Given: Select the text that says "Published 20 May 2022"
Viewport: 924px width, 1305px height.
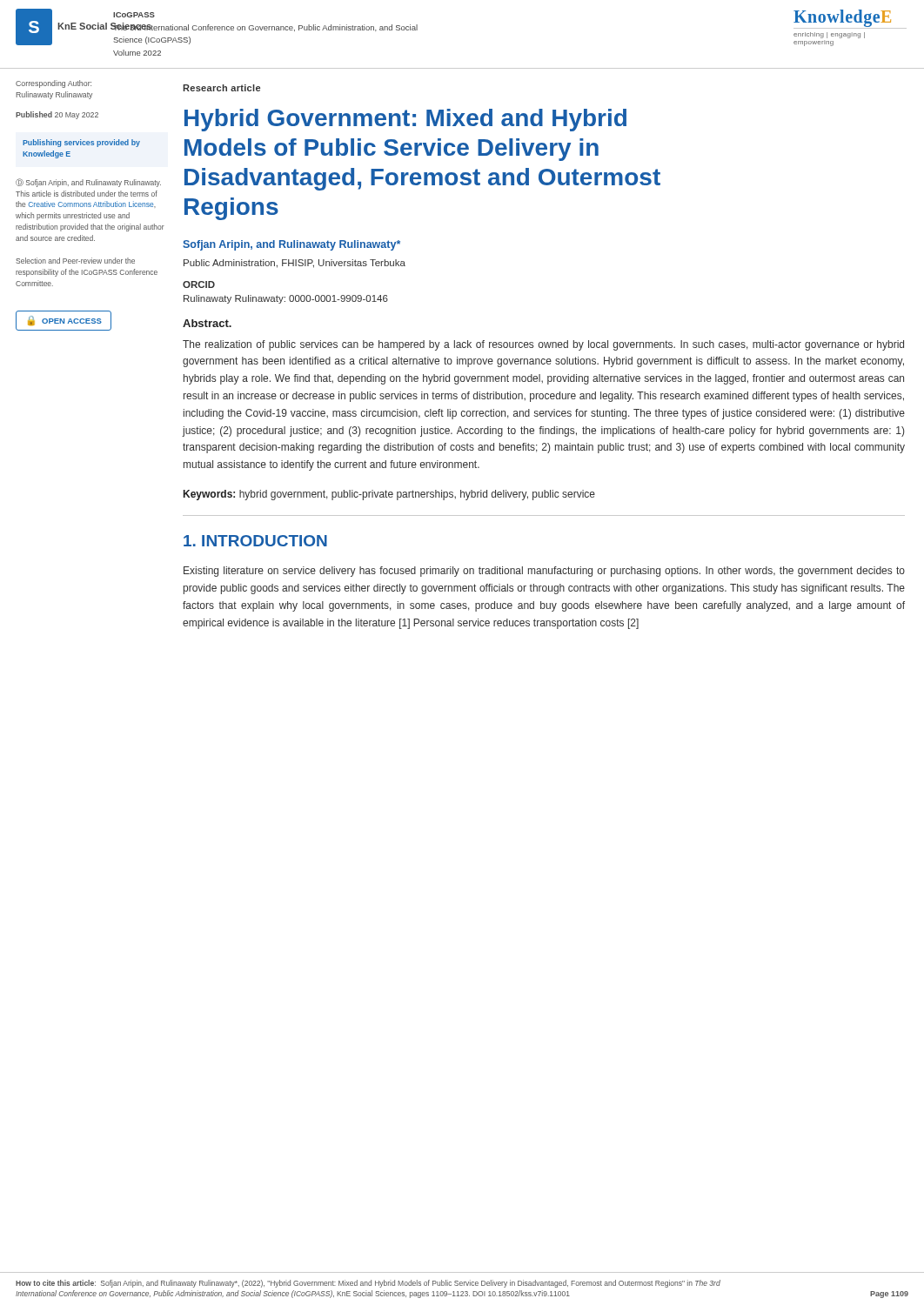Looking at the screenshot, I should pyautogui.click(x=57, y=115).
